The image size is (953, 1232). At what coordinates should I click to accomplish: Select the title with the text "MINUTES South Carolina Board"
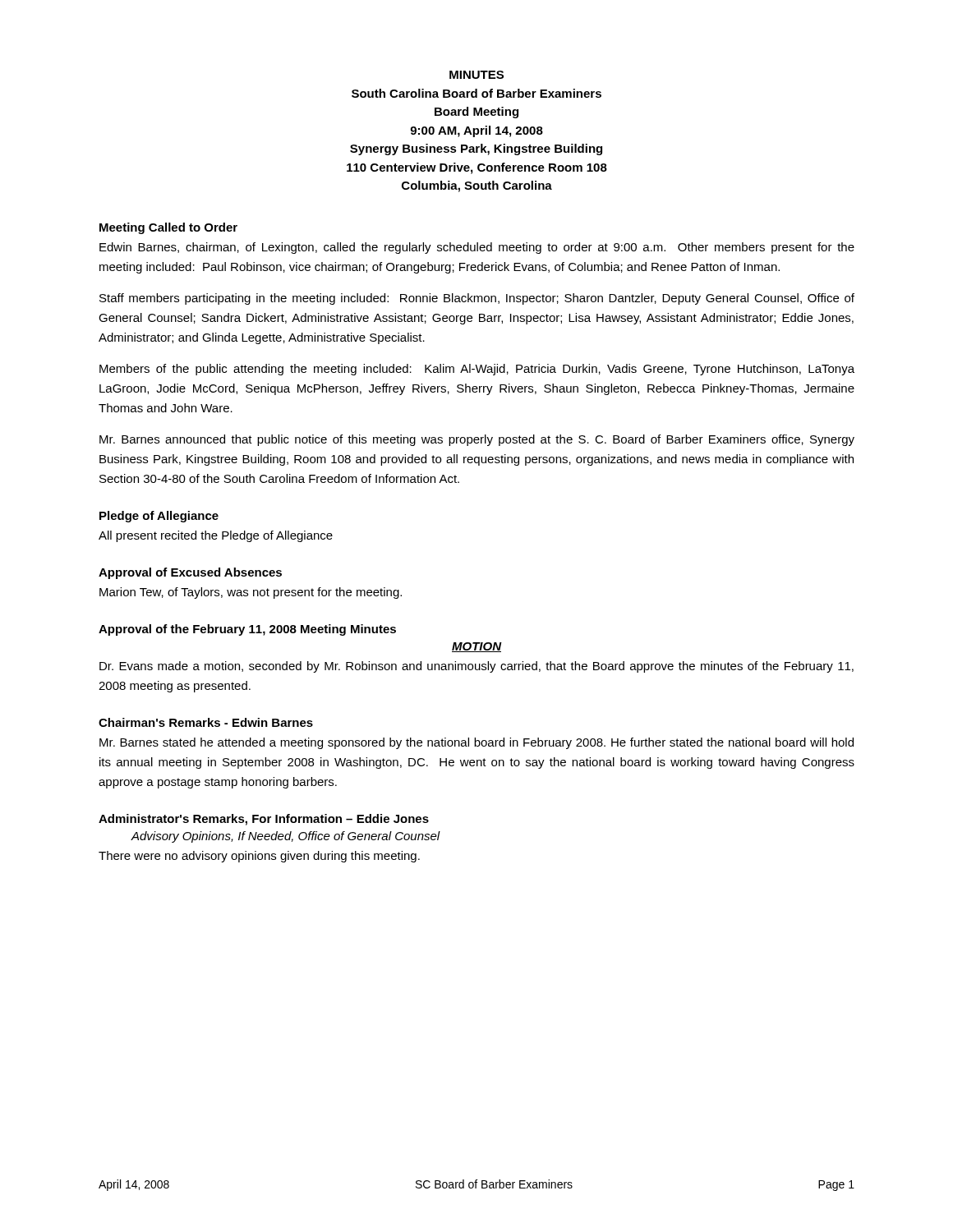pyautogui.click(x=476, y=130)
